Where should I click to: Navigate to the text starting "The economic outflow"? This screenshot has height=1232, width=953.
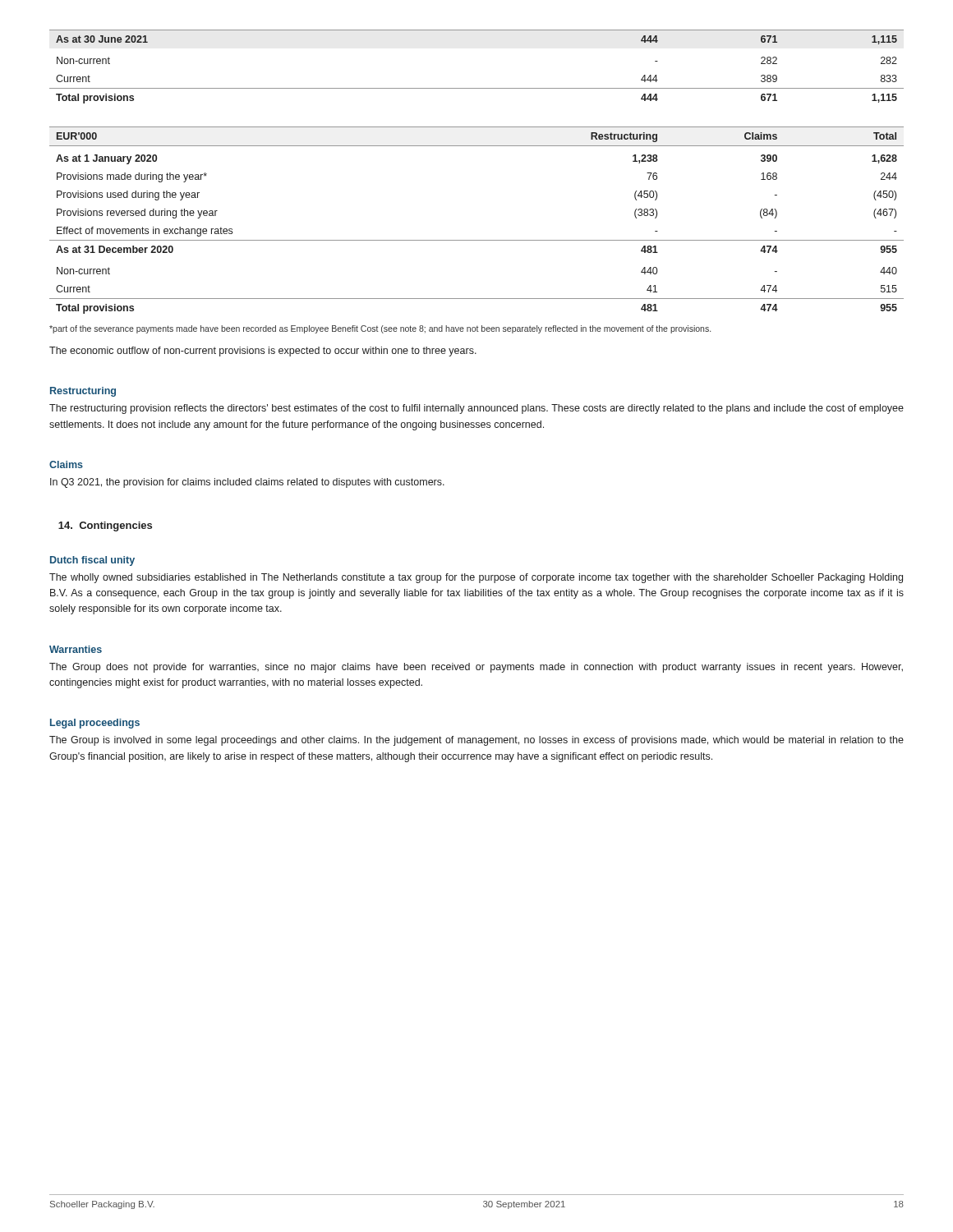point(263,351)
